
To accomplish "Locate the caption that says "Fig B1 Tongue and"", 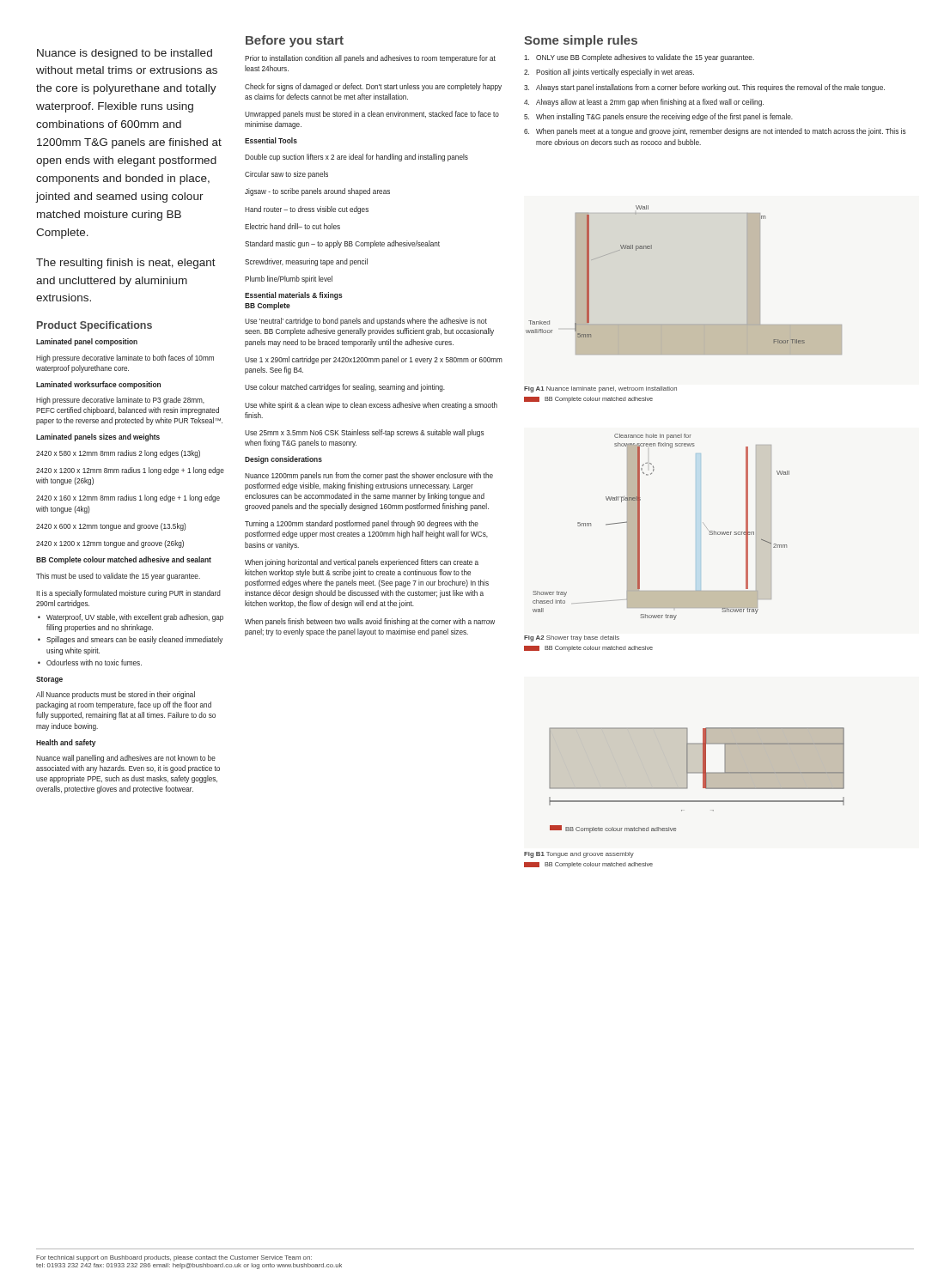I will 653,859.
